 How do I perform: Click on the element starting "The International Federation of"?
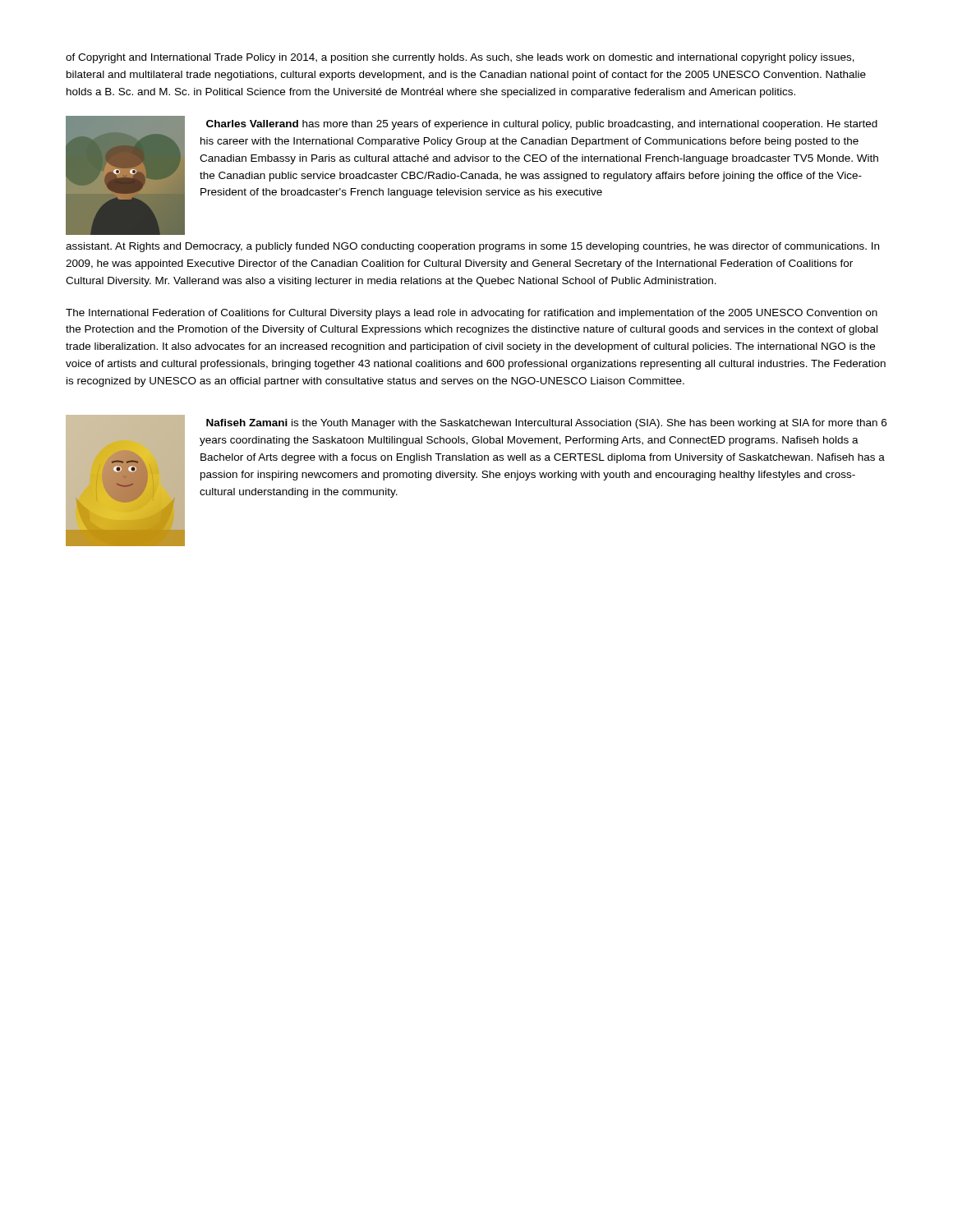tap(476, 346)
